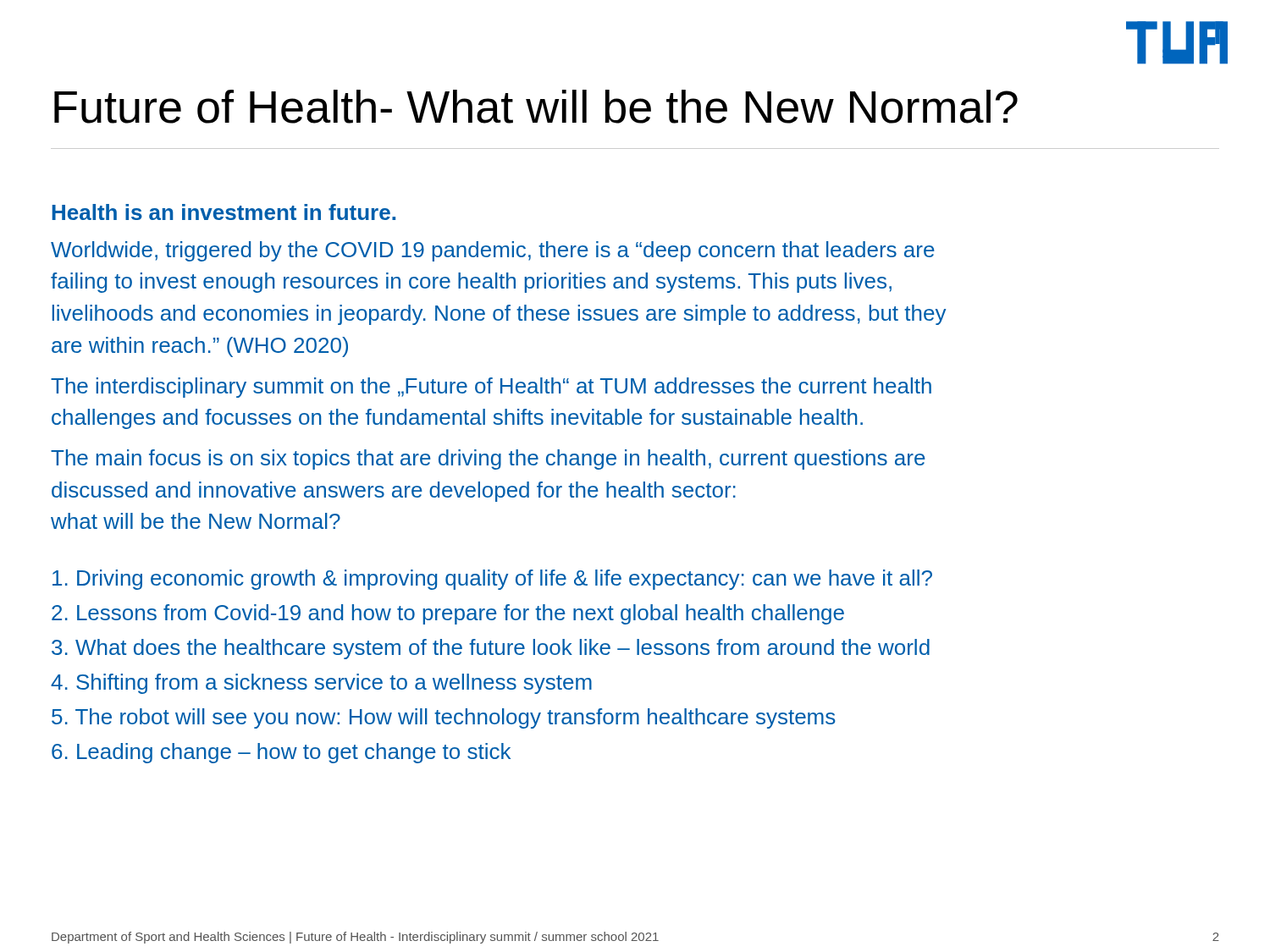Select the region starting "2. Lessons from Covid-19"
This screenshot has width=1270, height=952.
(x=448, y=613)
